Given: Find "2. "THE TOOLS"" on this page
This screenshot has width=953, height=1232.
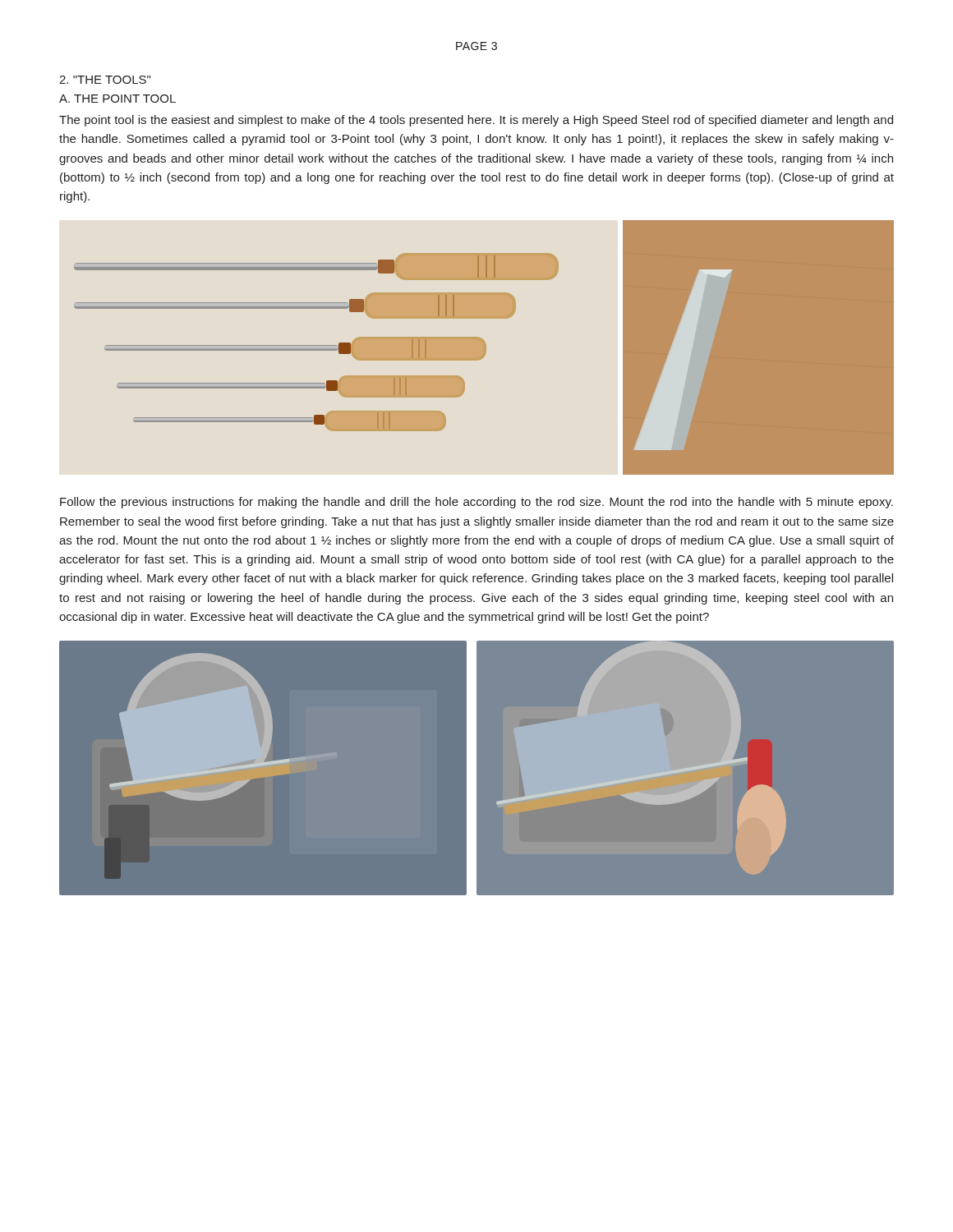Looking at the screenshot, I should 105,79.
